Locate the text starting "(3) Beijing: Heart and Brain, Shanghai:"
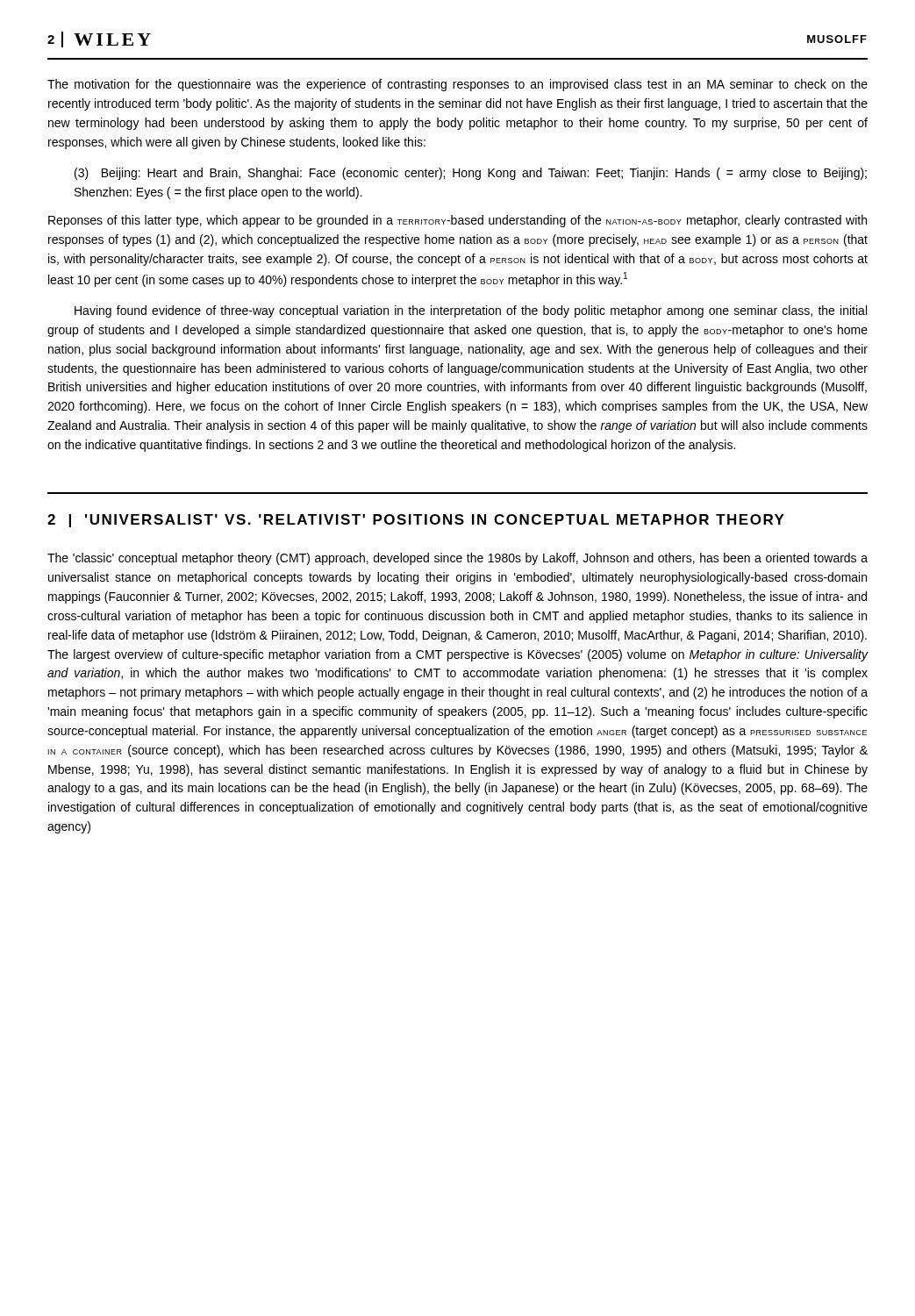The height and width of the screenshot is (1316, 915). [471, 183]
